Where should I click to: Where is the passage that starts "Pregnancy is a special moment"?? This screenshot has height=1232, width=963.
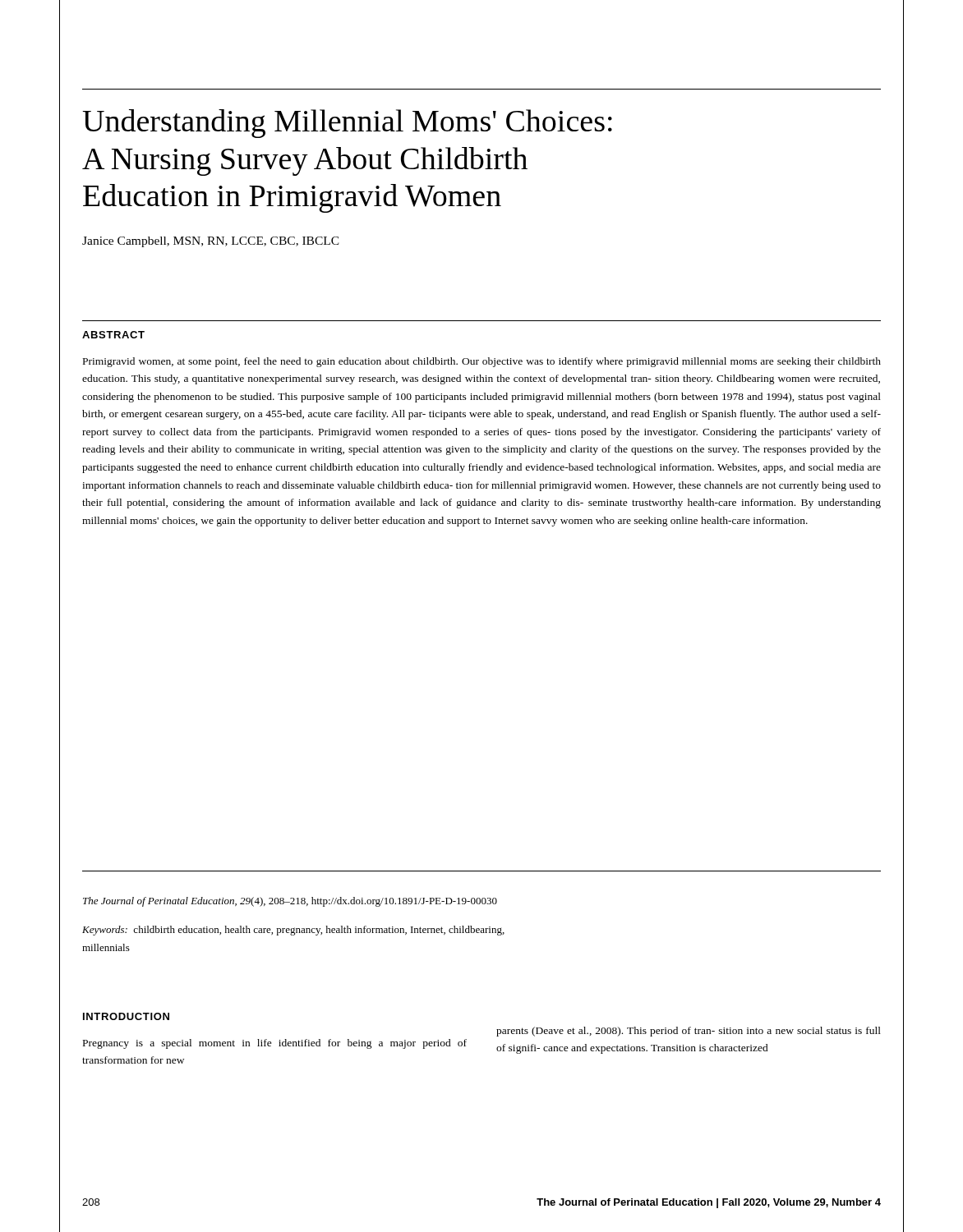(x=274, y=1051)
